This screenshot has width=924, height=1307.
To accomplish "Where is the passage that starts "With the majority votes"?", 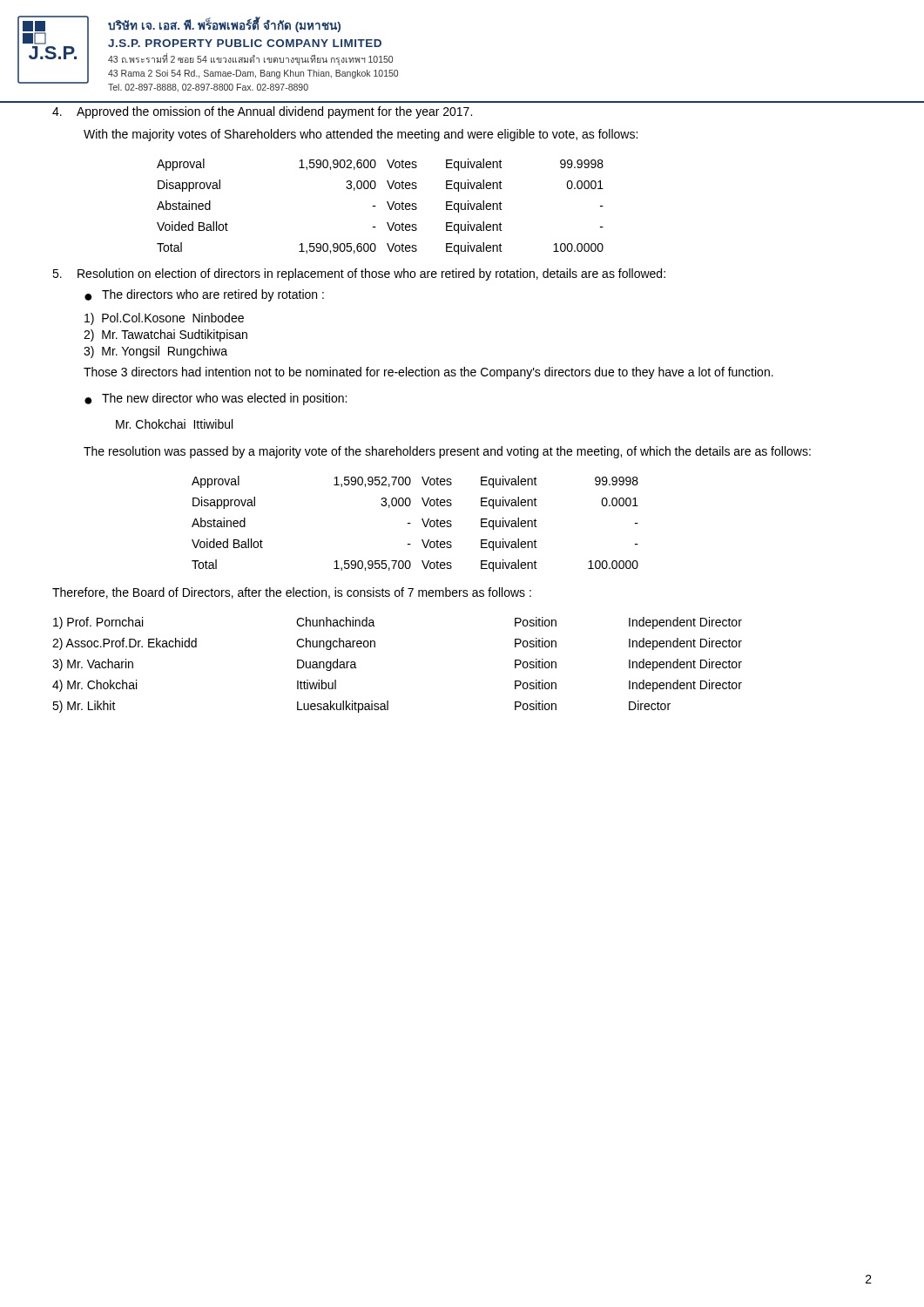I will (x=361, y=134).
